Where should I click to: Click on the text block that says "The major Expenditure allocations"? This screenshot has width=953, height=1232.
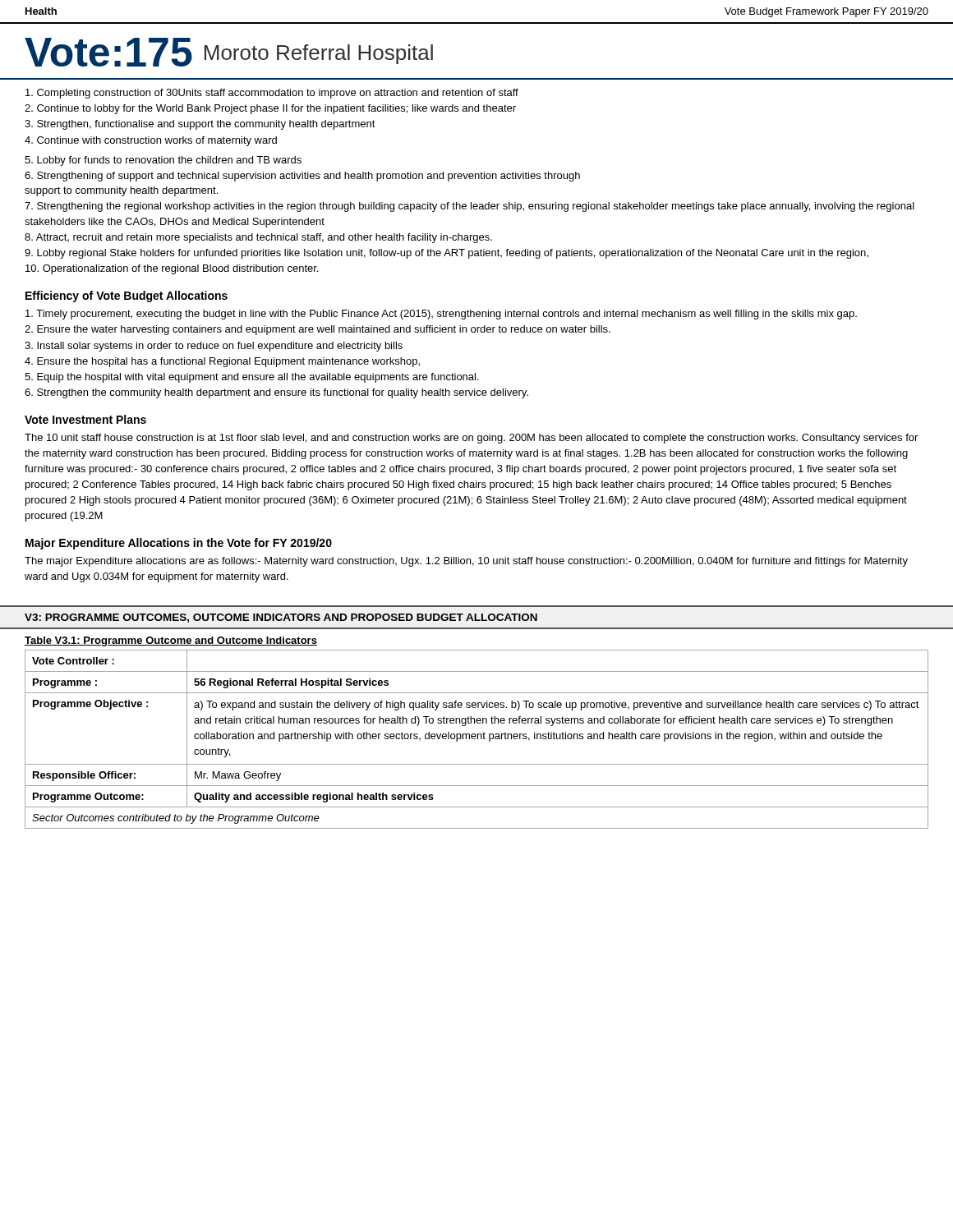click(x=466, y=569)
